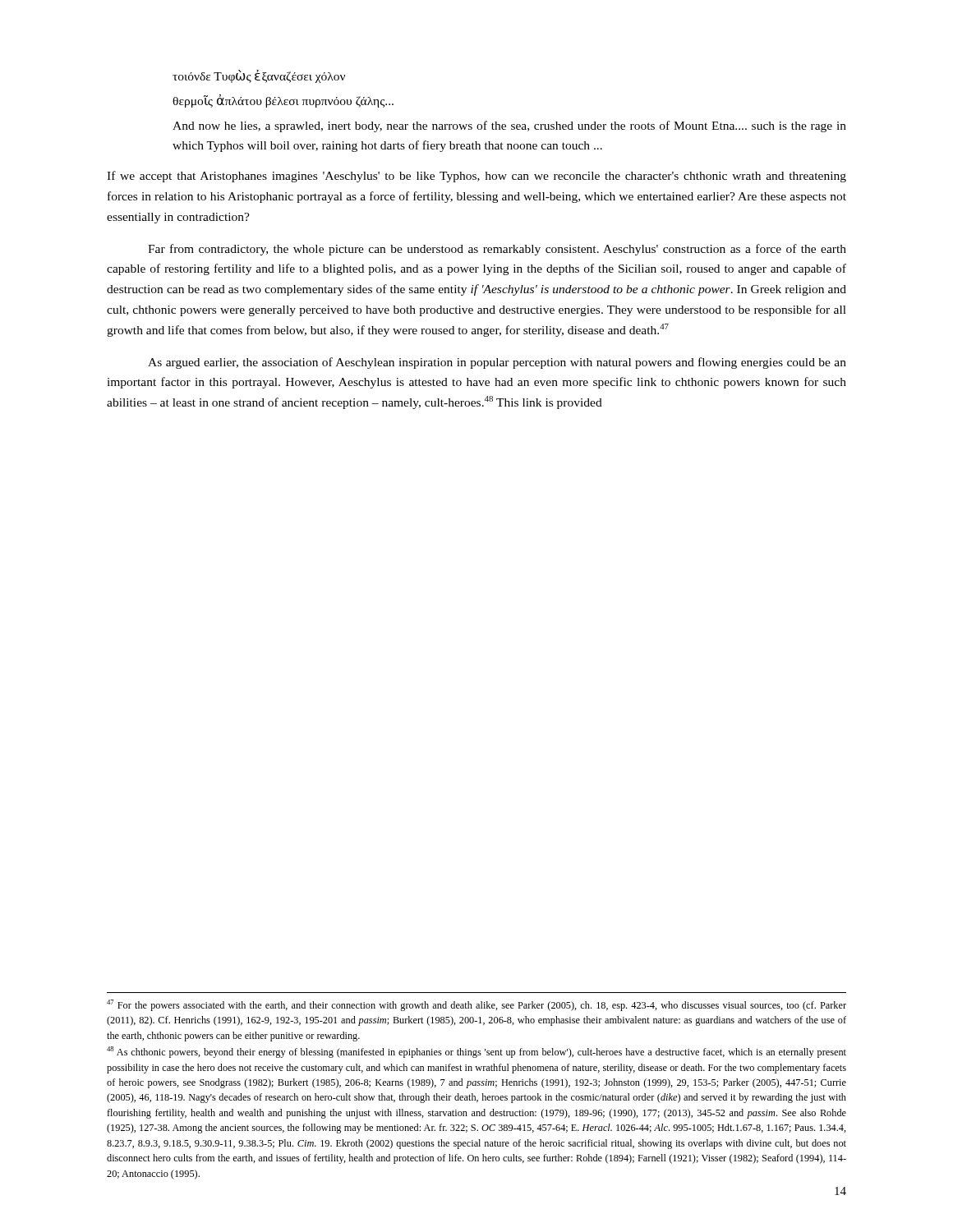Locate the text block starting "τοιόνδε Τυφὼς ἐξαναζέσει χόλον"
The image size is (953, 1232).
[259, 76]
